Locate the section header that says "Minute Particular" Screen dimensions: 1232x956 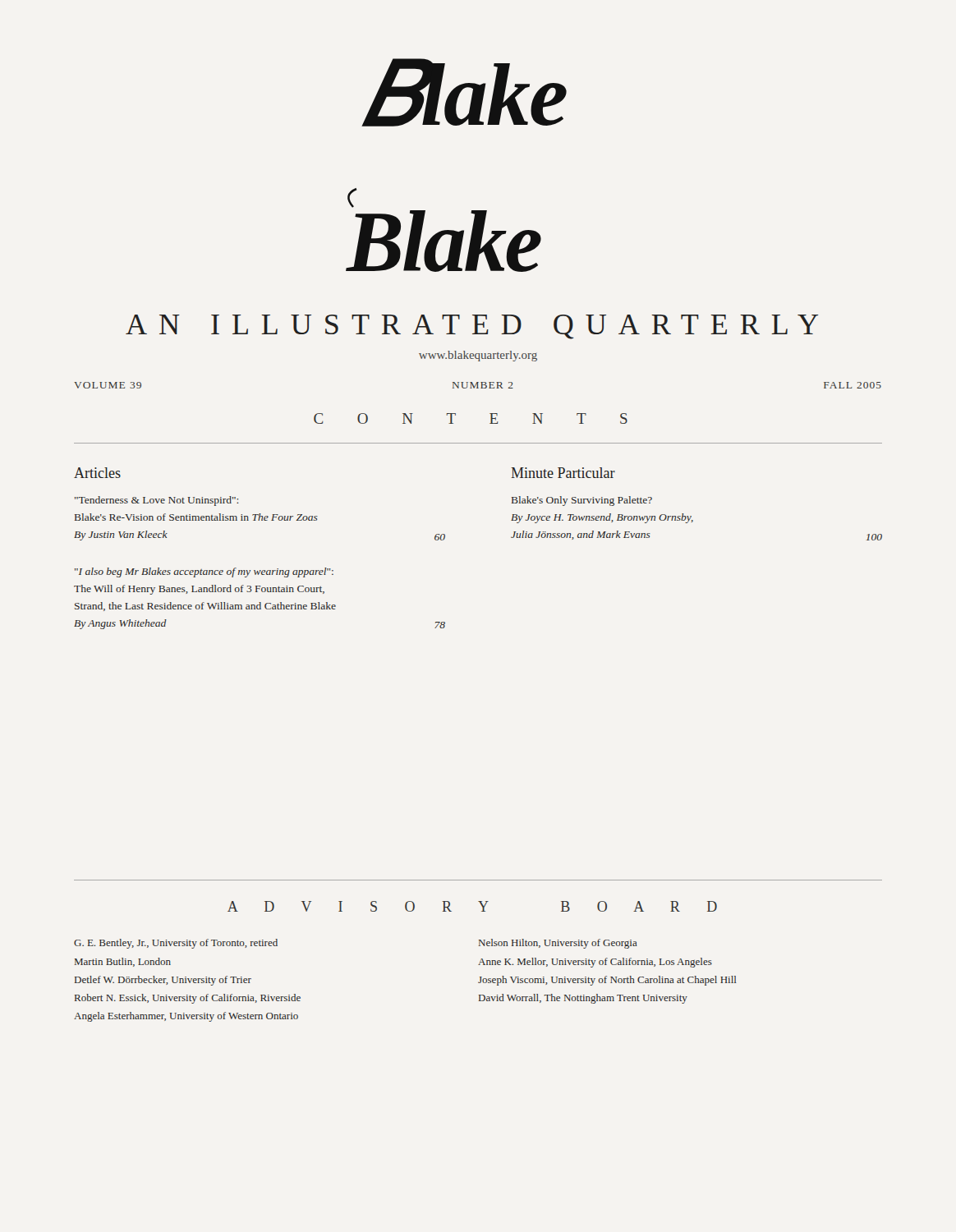(563, 473)
